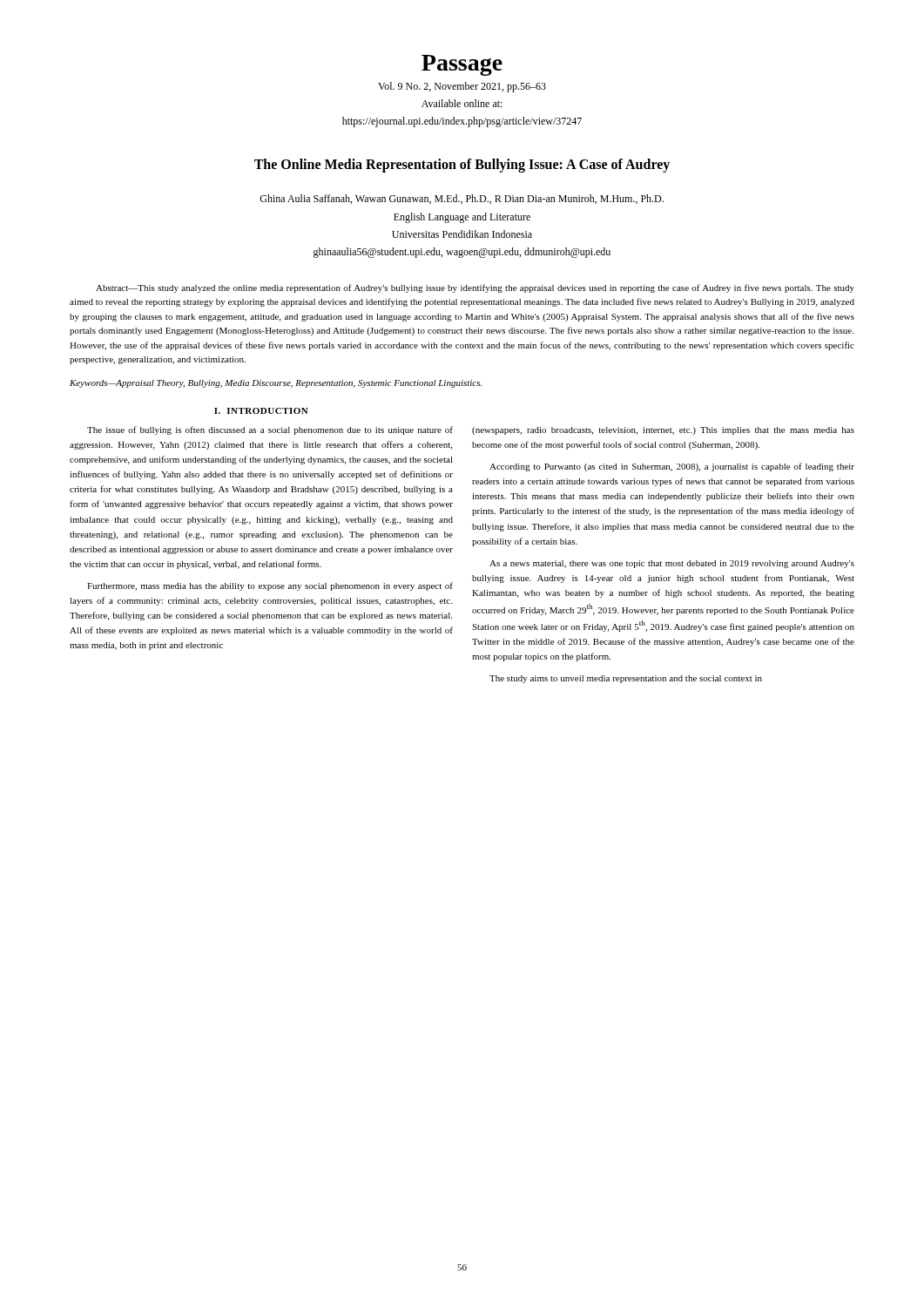924x1307 pixels.
Task: Point to the block beginning "Abstract—This study analyzed the online media representation of"
Action: tap(462, 323)
